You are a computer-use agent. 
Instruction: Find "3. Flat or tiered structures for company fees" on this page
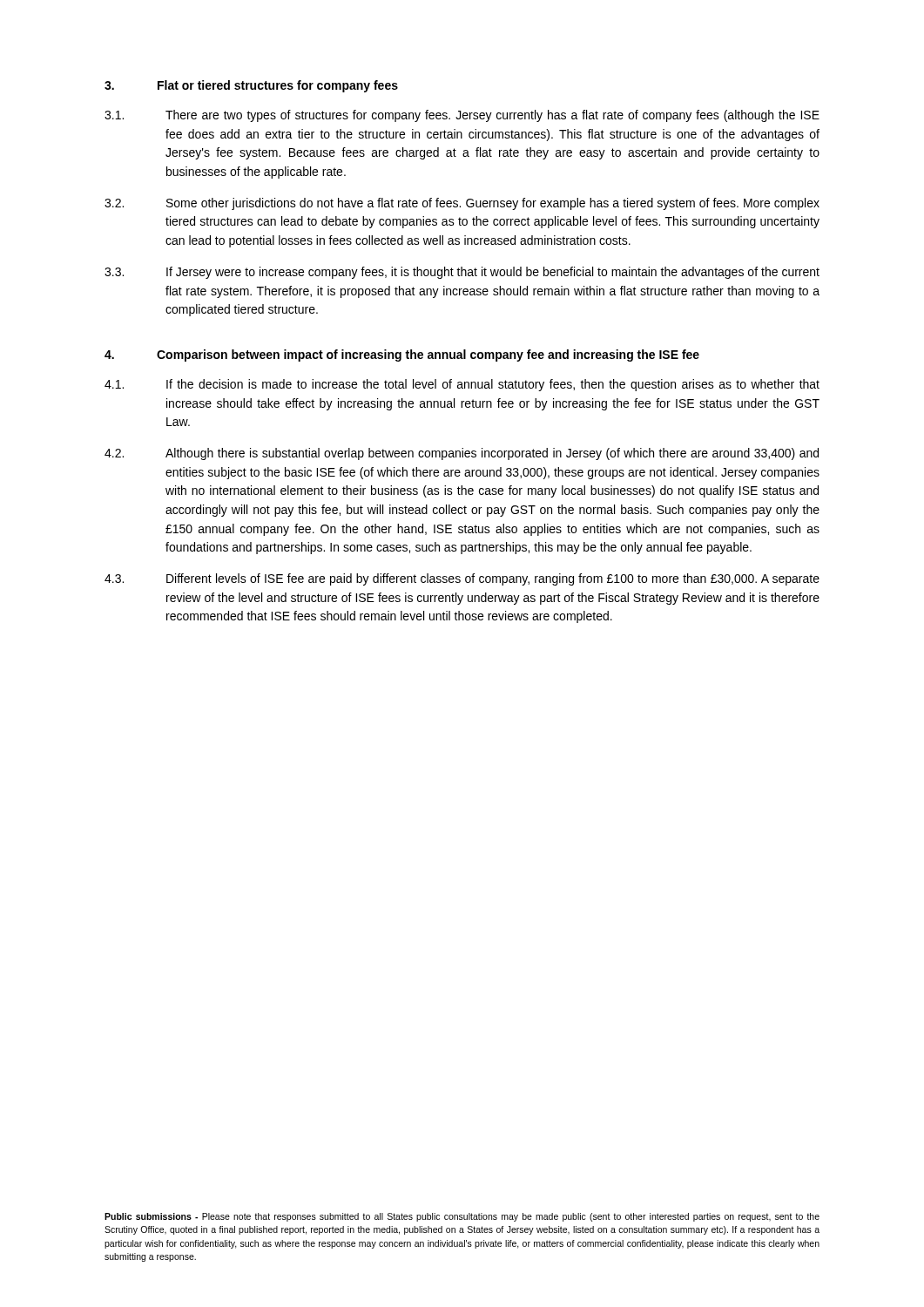click(x=251, y=85)
